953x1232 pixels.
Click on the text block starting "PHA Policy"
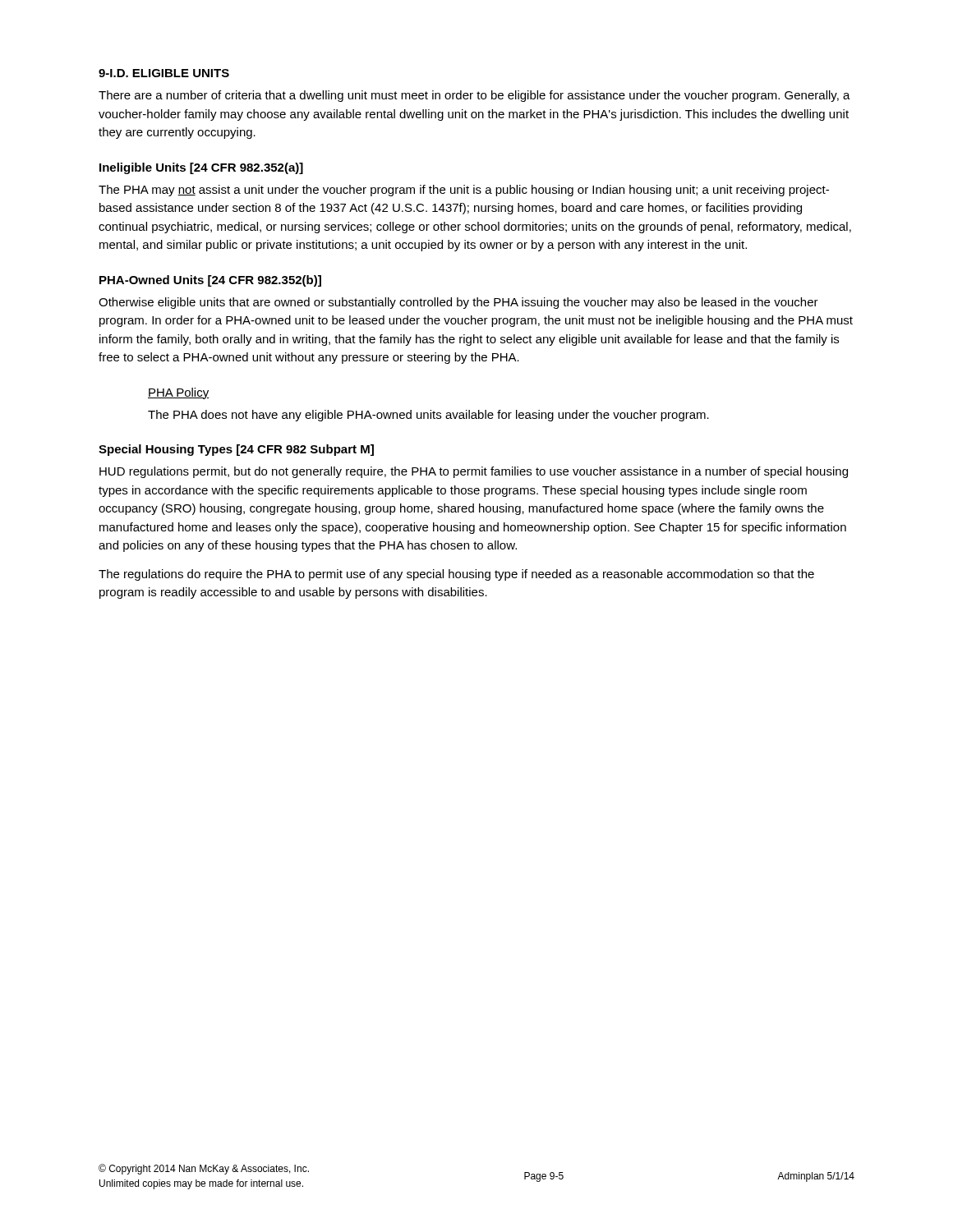coord(178,392)
